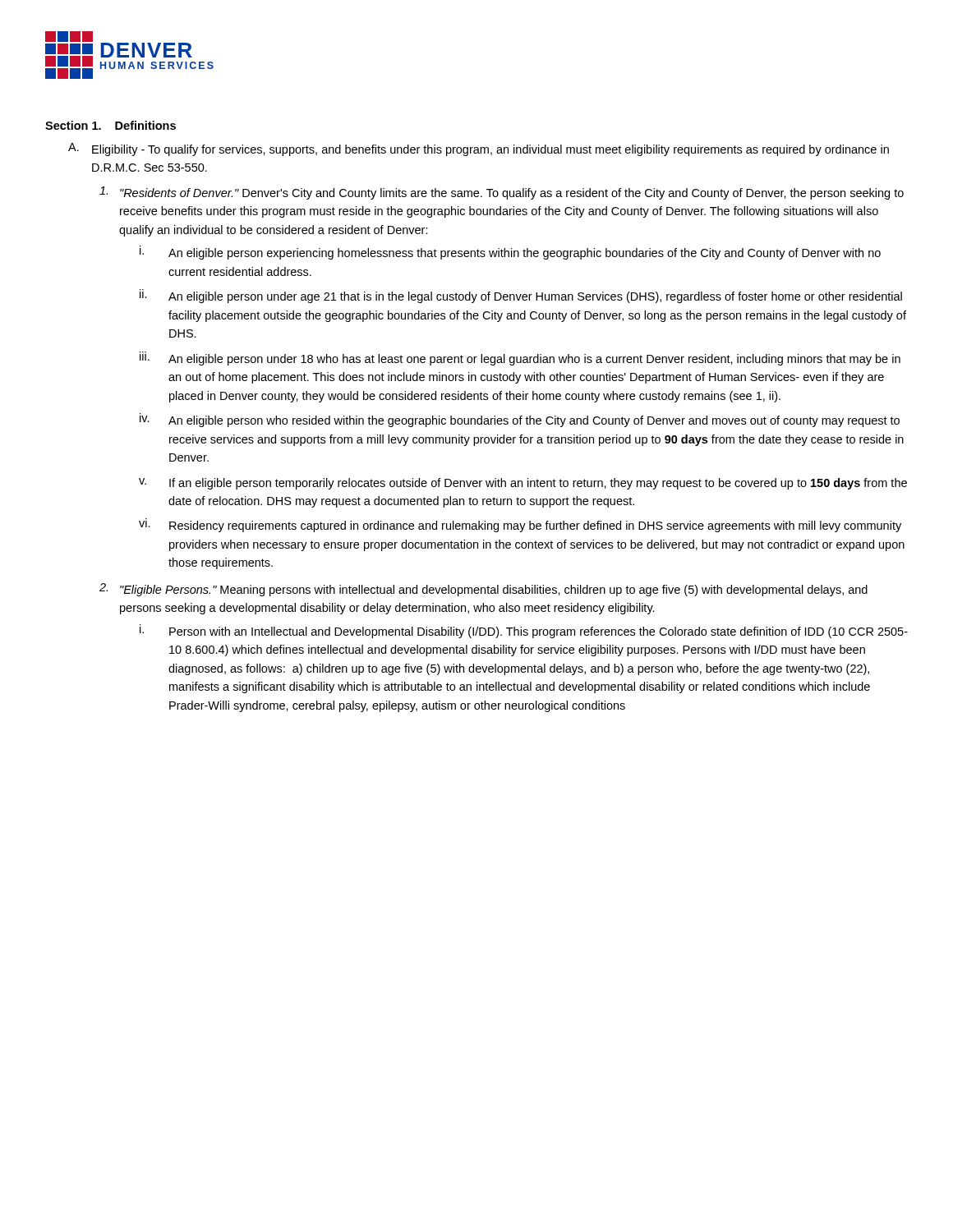This screenshot has height=1232, width=953.
Task: Click on the logo
Action: click(x=130, y=55)
